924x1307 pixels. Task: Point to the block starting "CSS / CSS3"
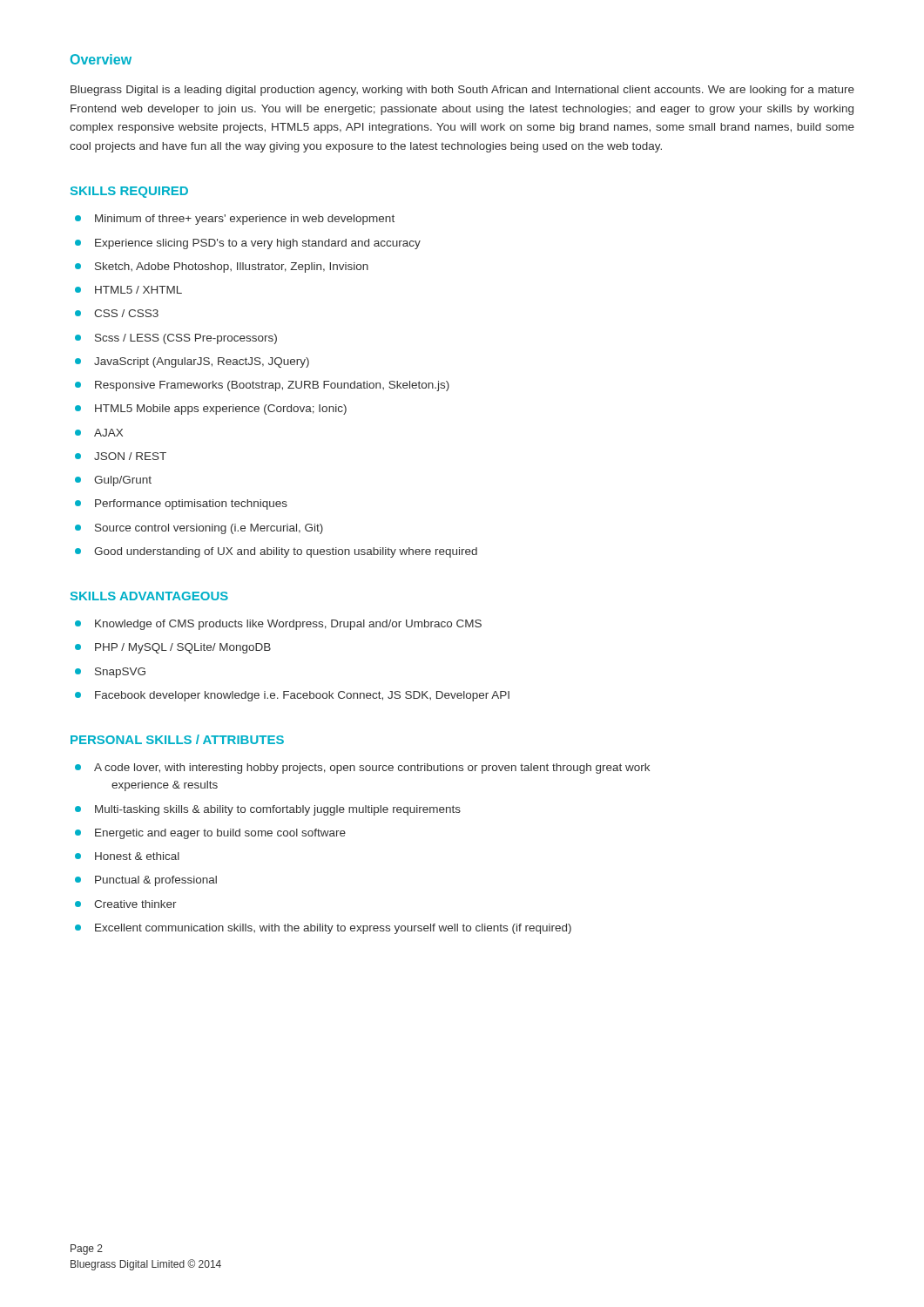pos(126,314)
